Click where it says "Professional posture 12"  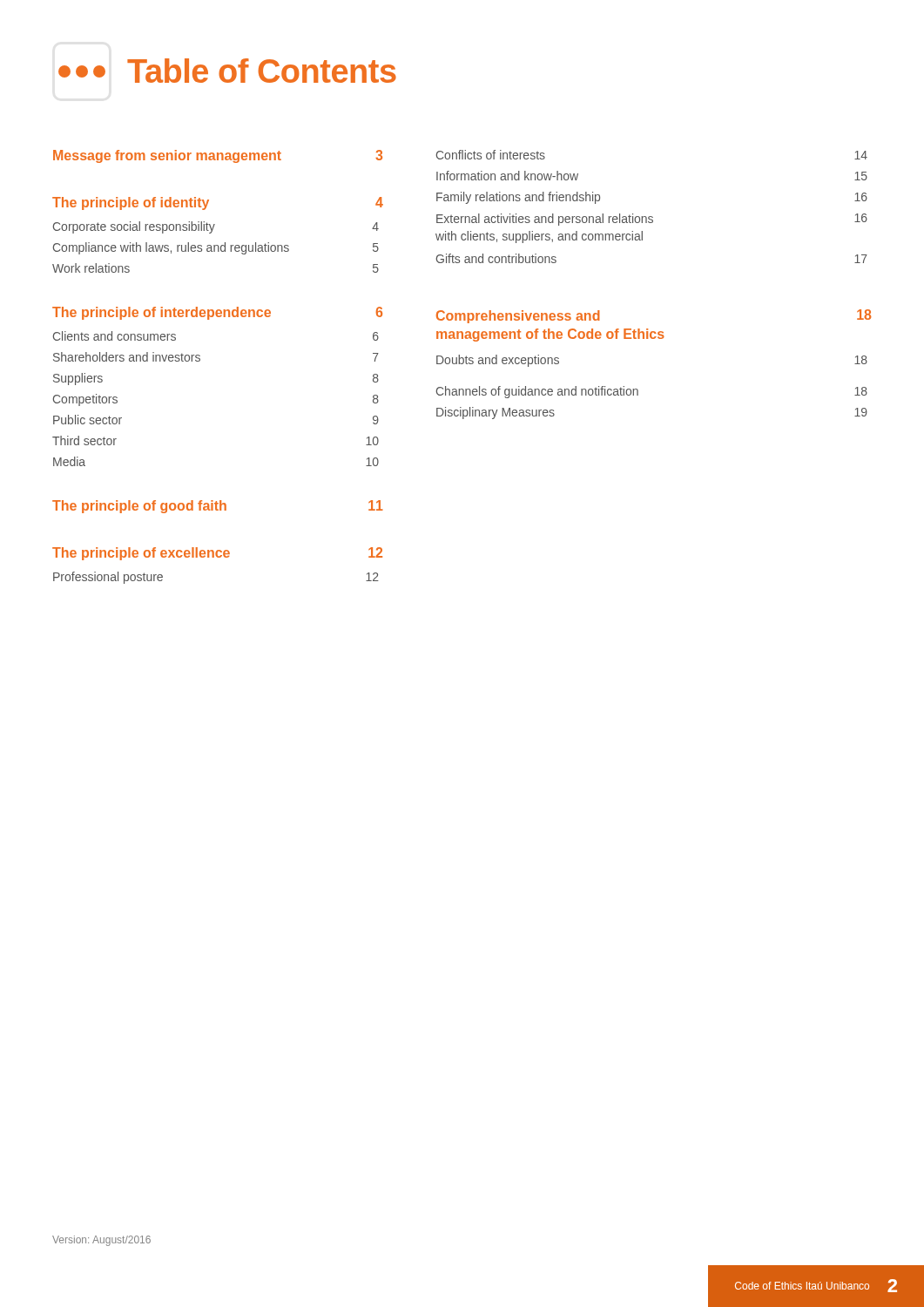(x=105, y=577)
